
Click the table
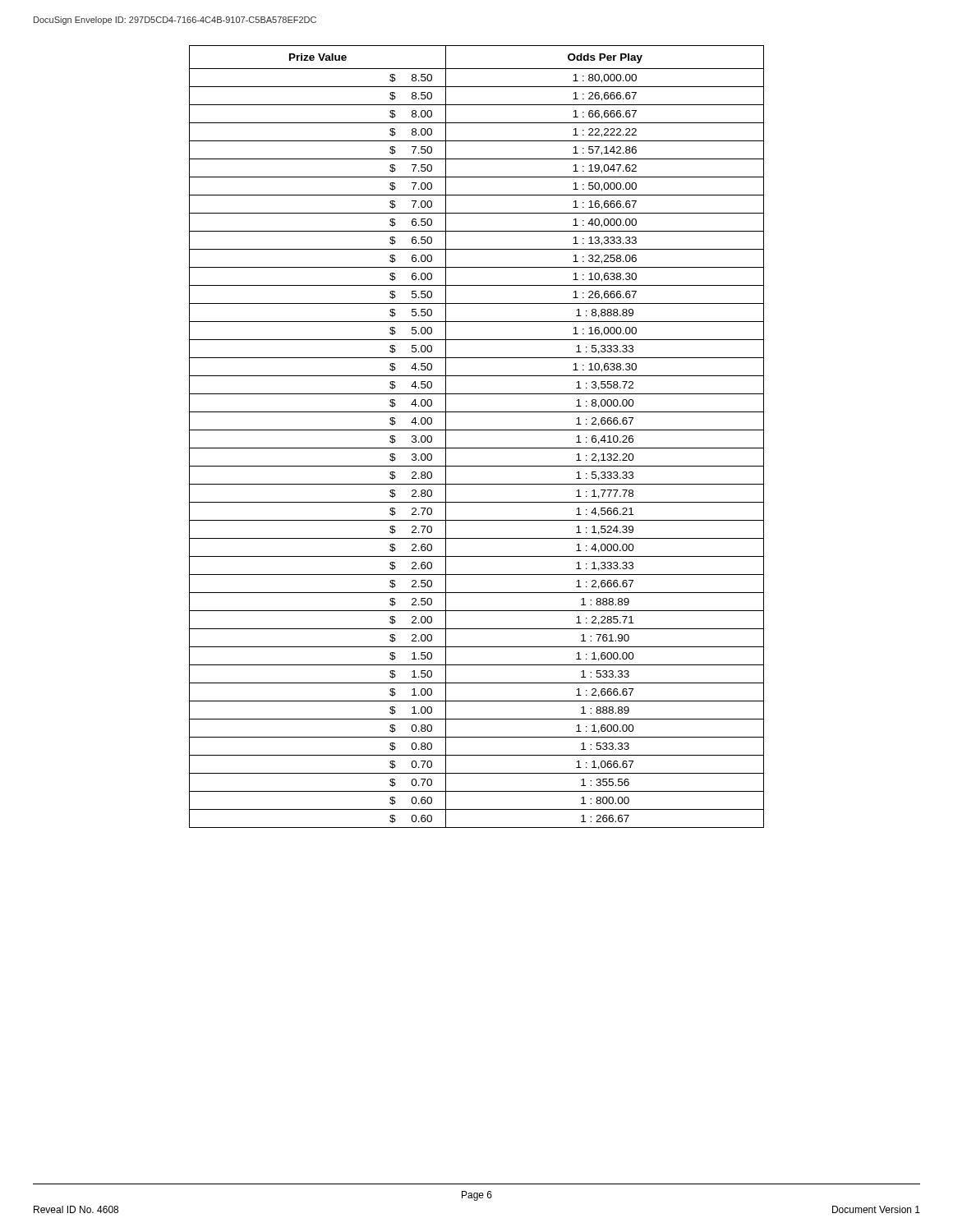[x=476, y=437]
